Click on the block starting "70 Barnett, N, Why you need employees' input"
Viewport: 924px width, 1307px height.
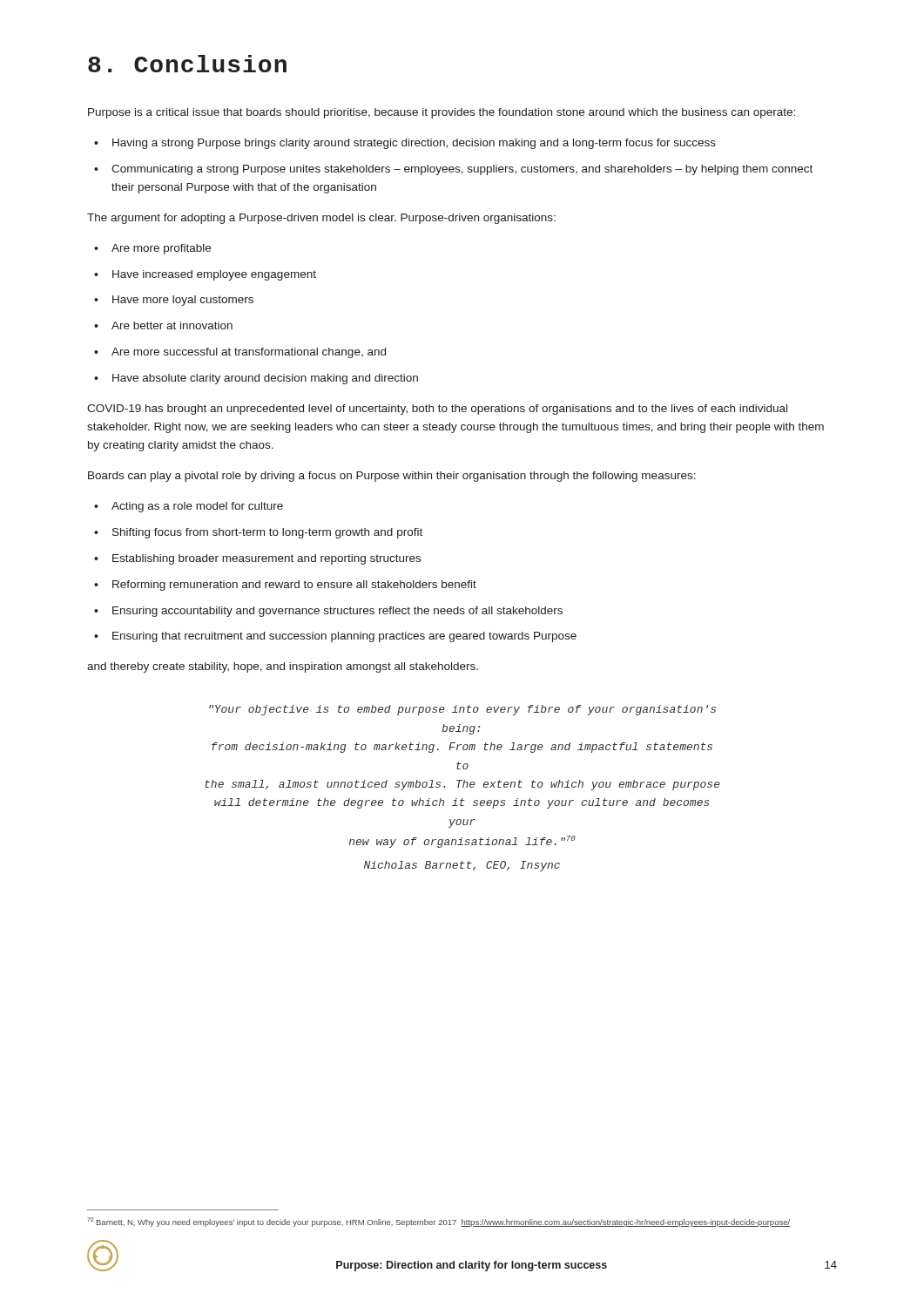[439, 1222]
